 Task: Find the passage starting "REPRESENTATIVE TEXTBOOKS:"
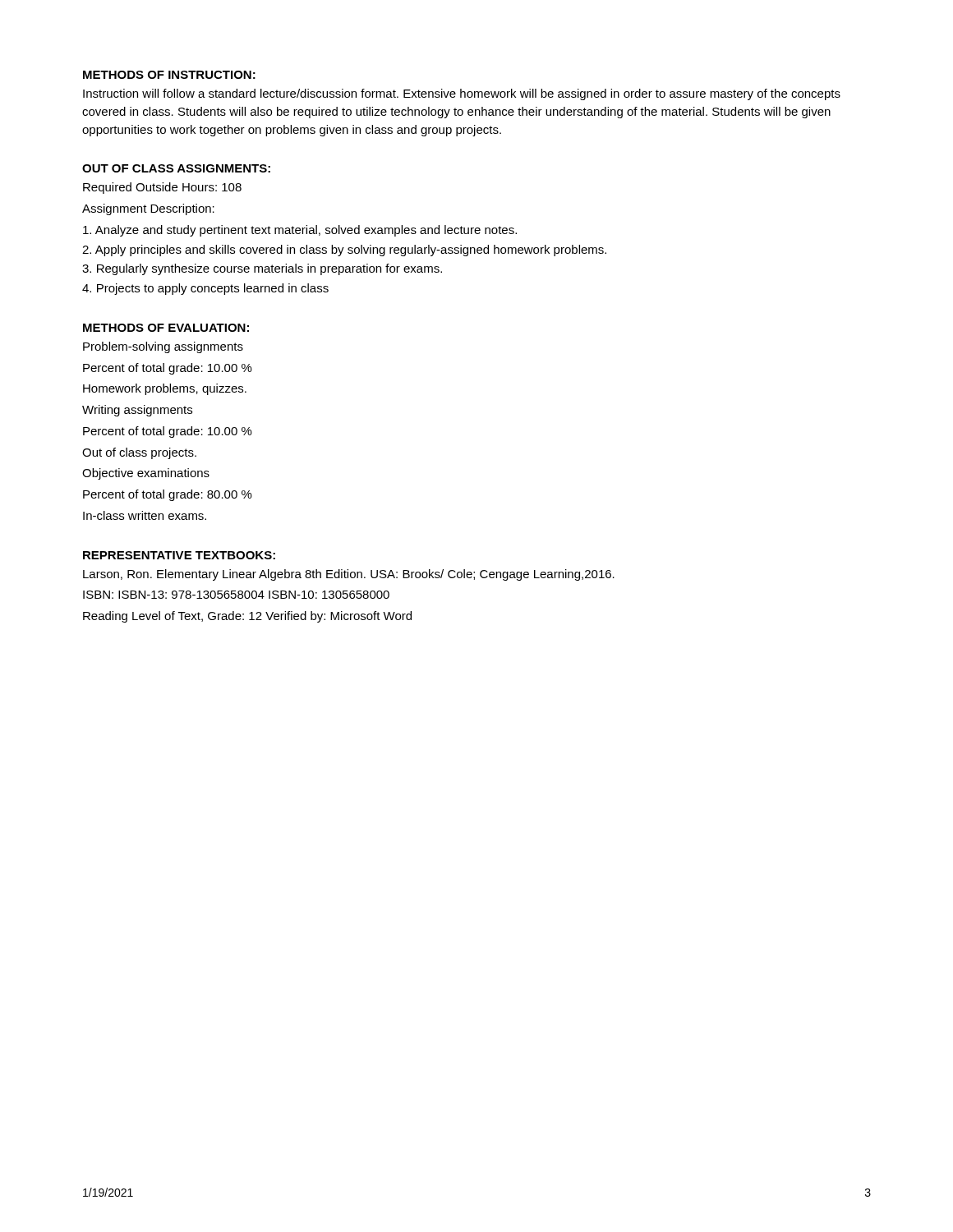coord(179,554)
